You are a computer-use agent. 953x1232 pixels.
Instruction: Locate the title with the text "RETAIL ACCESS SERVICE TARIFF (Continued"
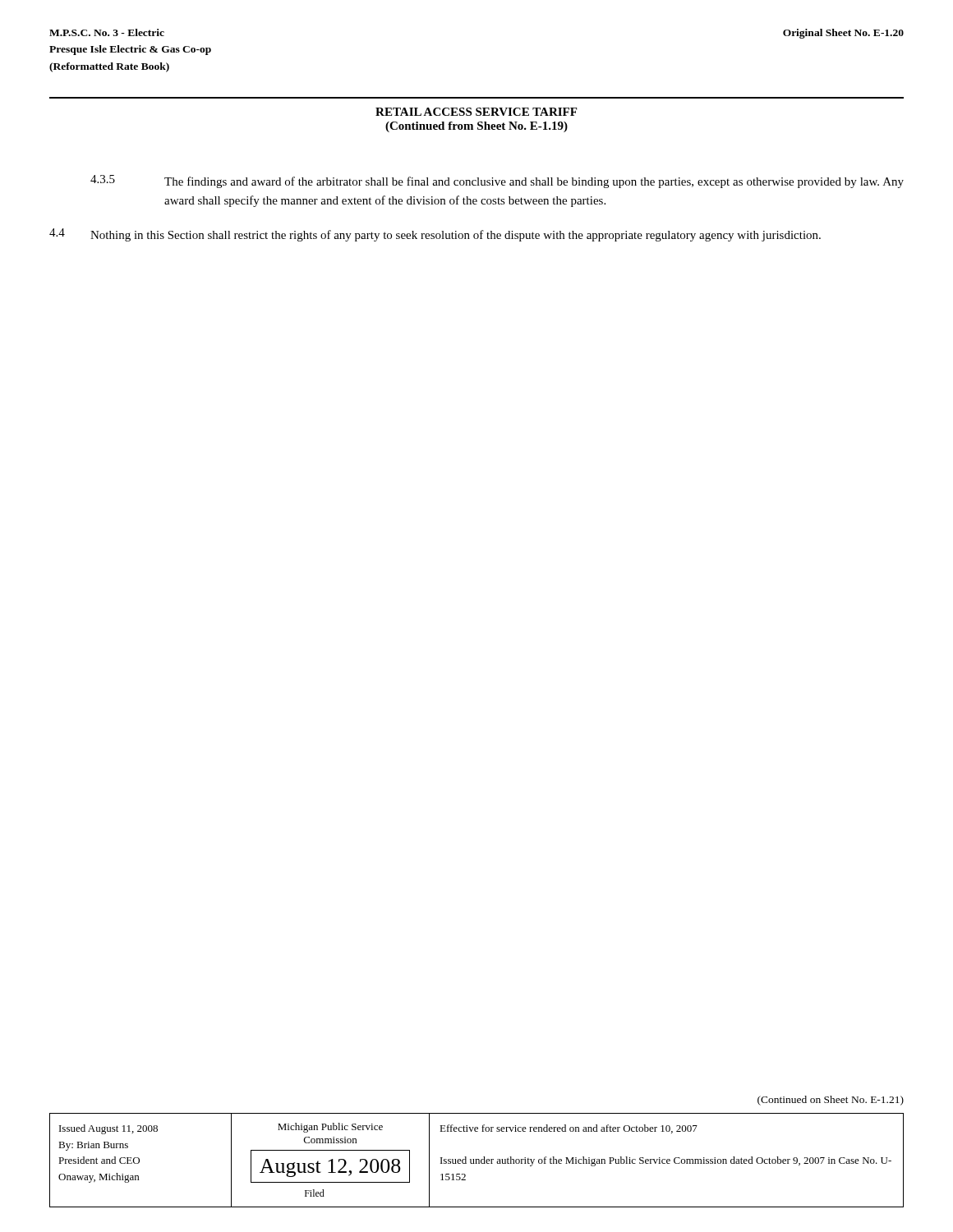[476, 119]
